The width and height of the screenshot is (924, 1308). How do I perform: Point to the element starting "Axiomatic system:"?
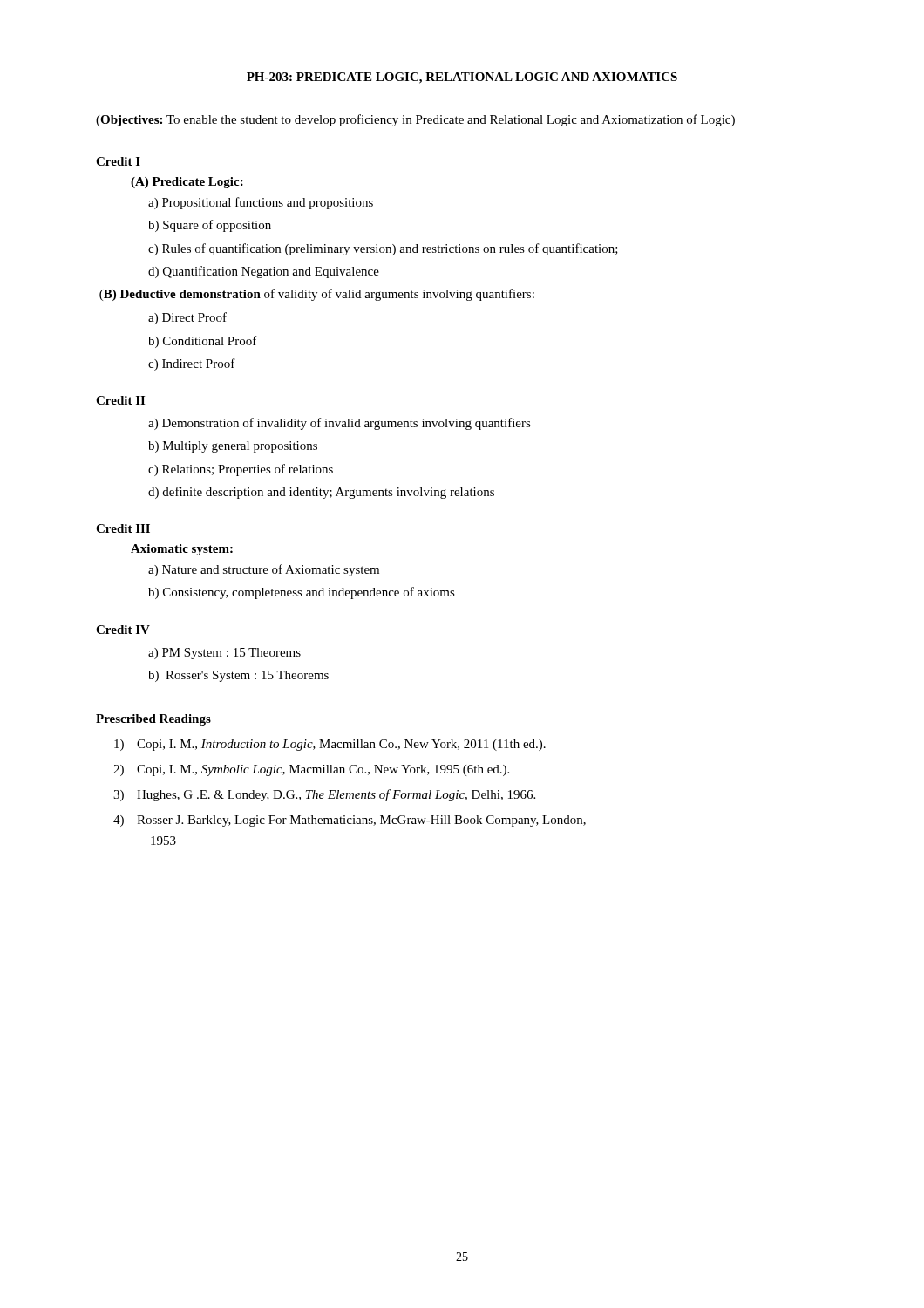[x=182, y=549]
